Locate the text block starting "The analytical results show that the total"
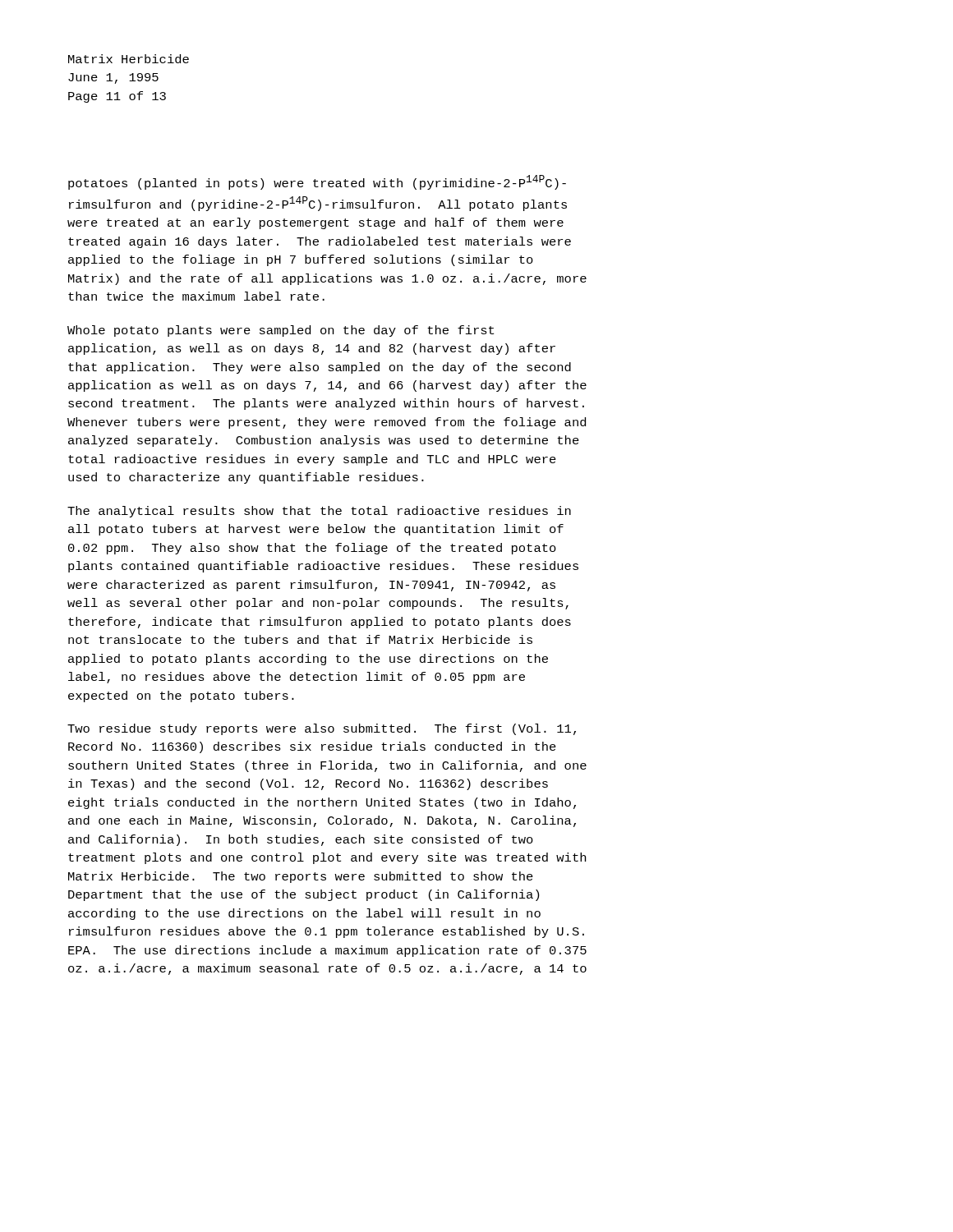 click(476, 604)
